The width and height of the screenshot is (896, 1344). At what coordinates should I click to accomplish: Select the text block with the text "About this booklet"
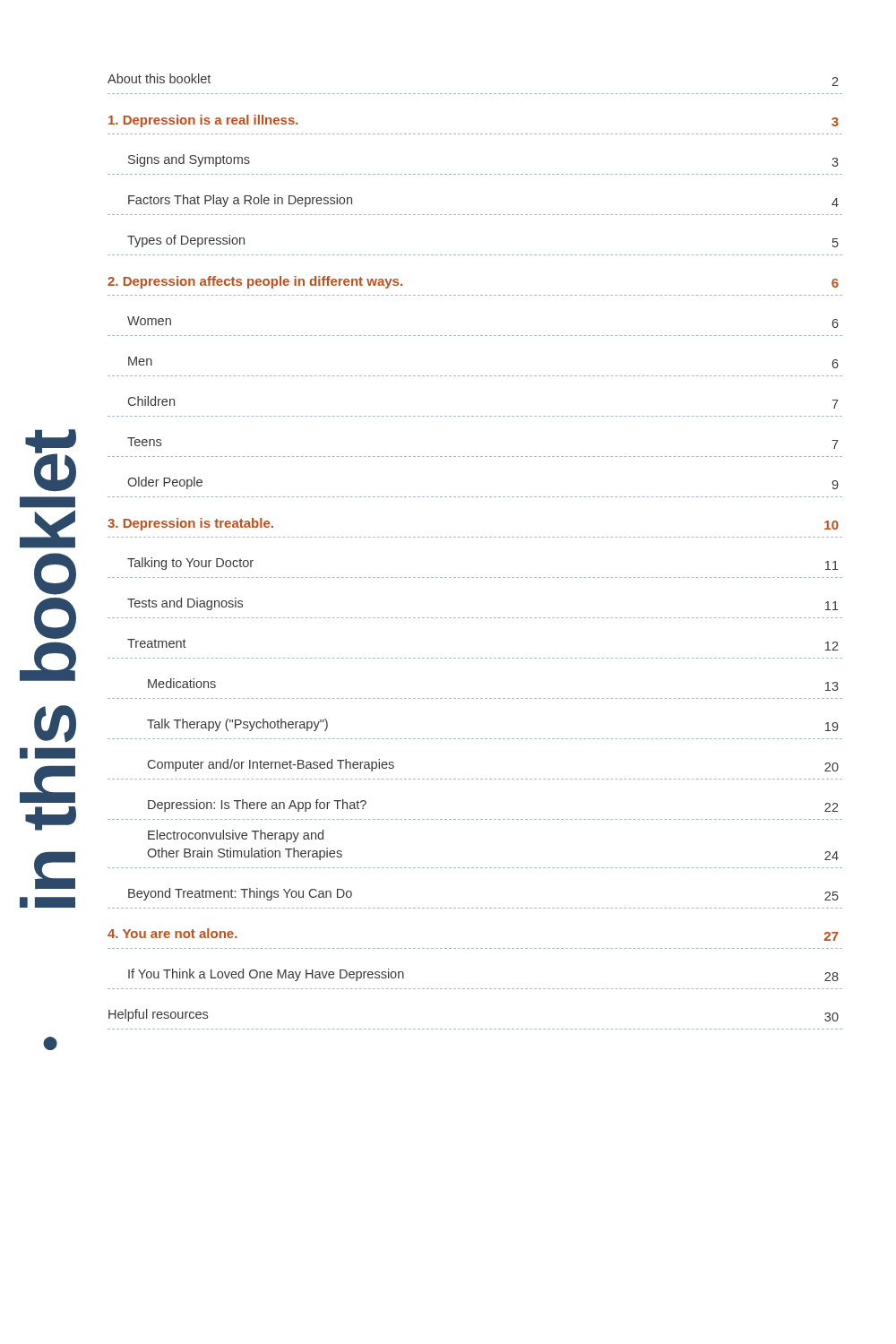(475, 541)
